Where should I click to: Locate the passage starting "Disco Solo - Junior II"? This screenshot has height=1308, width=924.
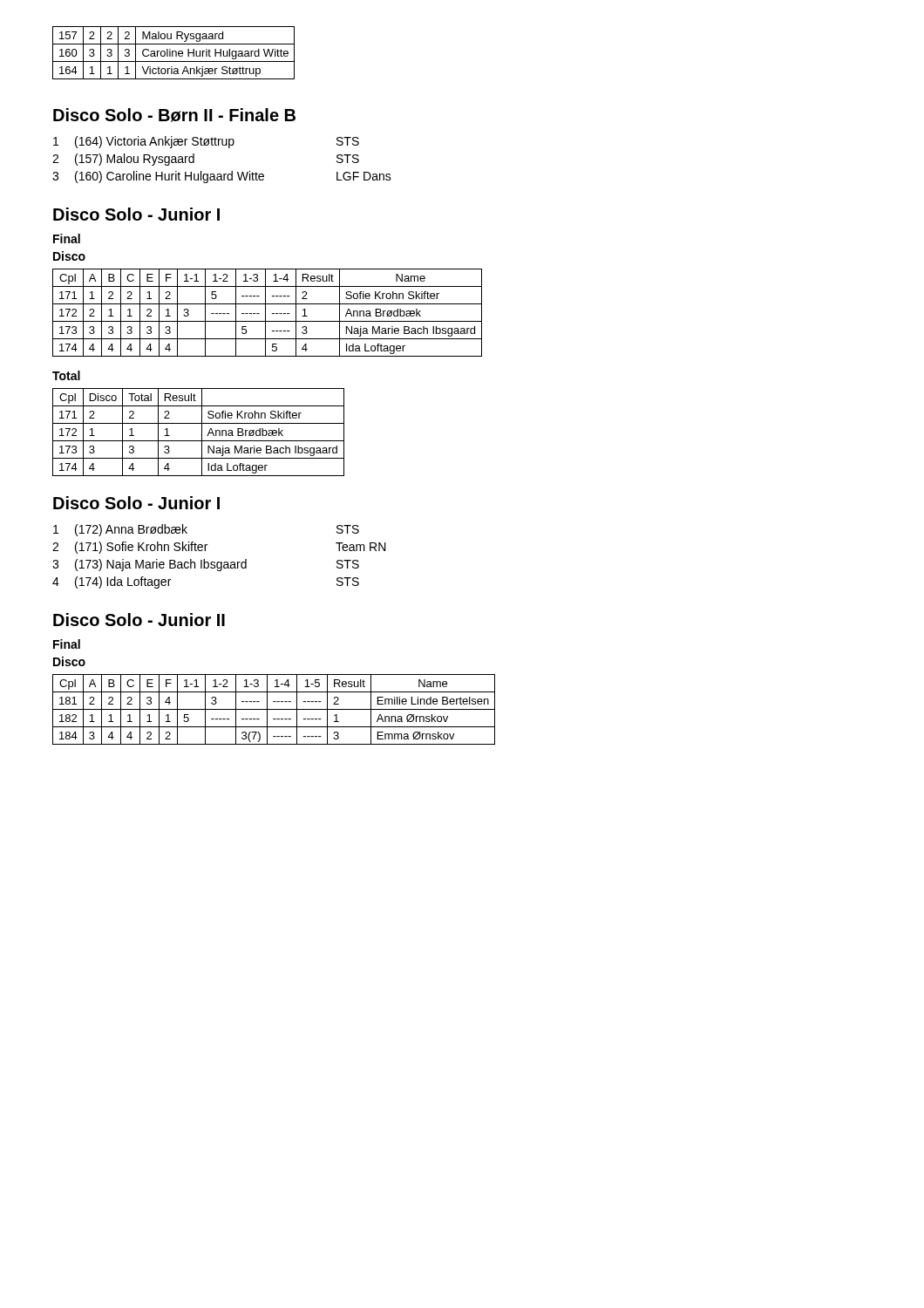click(139, 620)
